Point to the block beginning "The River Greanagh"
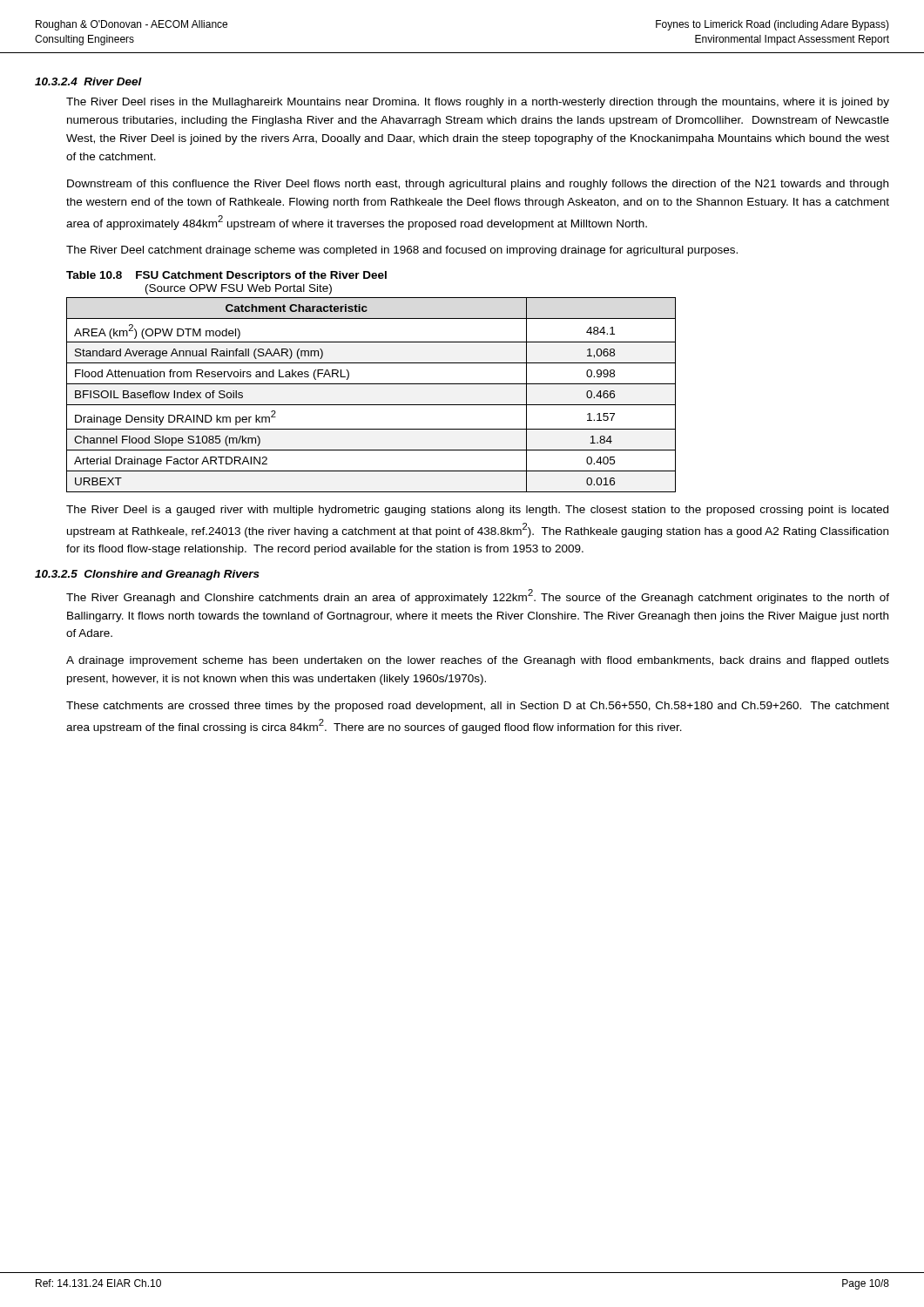The image size is (924, 1307). 478,614
